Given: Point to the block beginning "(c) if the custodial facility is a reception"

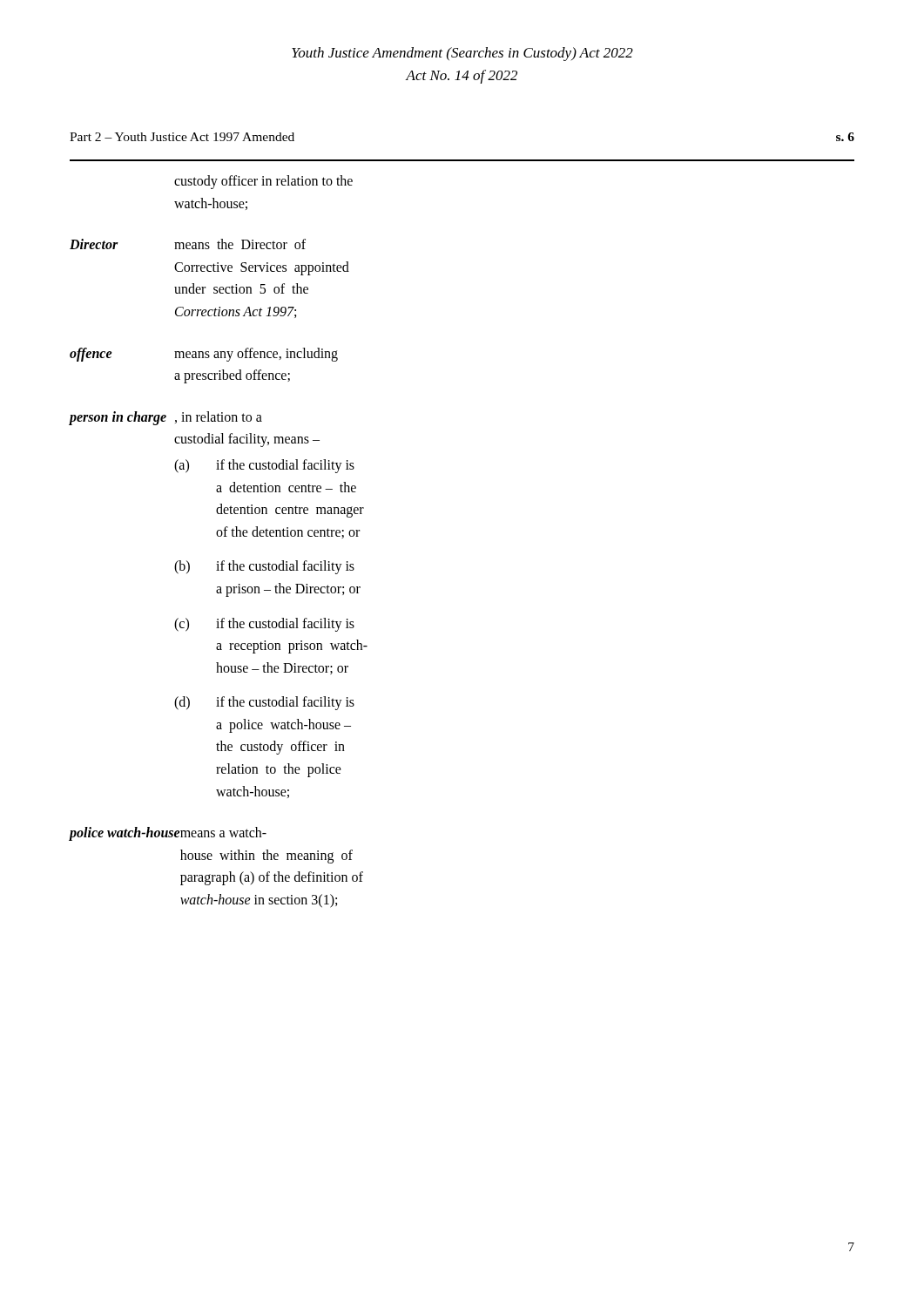Looking at the screenshot, I should click(264, 625).
